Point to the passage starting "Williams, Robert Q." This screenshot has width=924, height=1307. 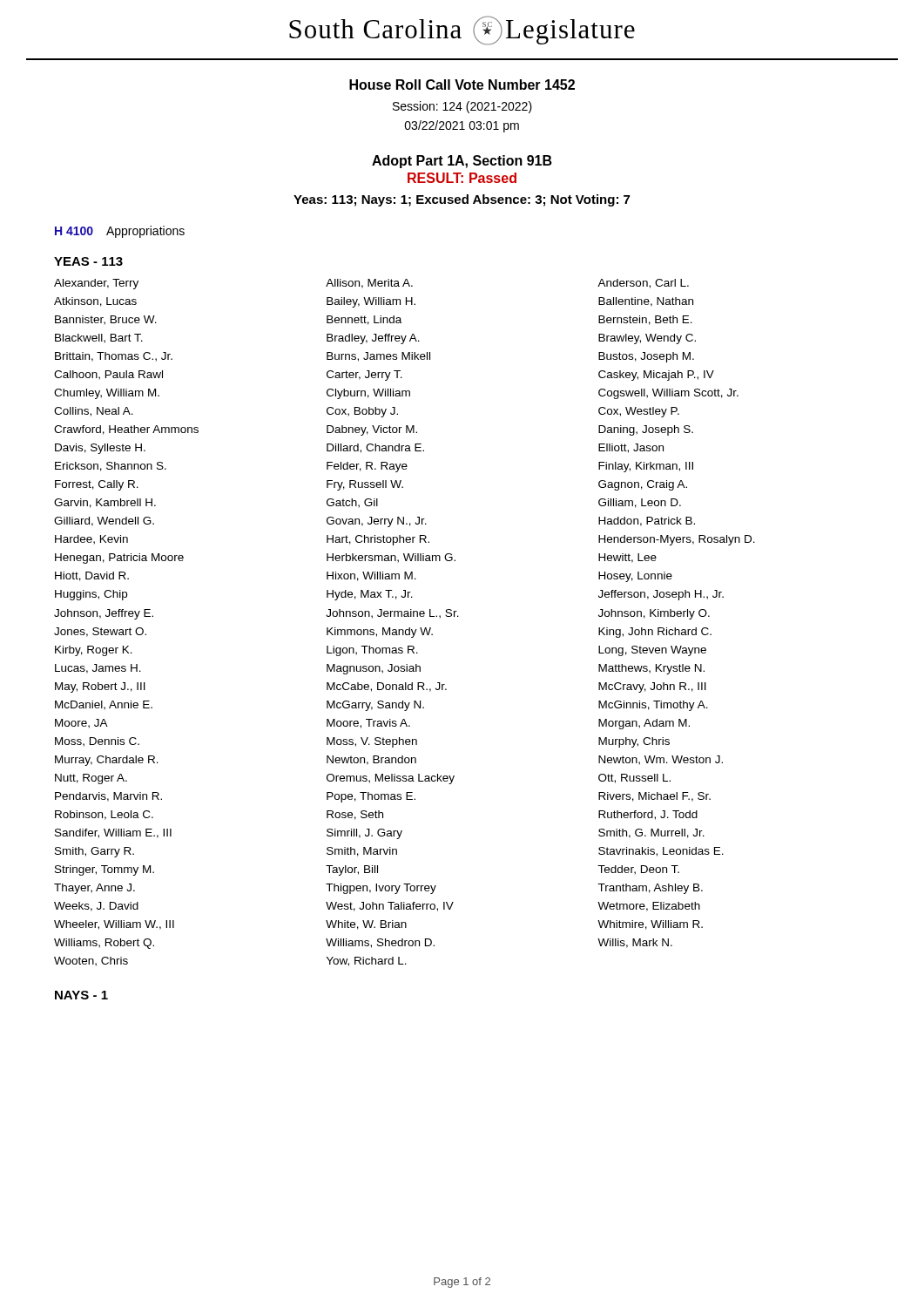pos(105,943)
